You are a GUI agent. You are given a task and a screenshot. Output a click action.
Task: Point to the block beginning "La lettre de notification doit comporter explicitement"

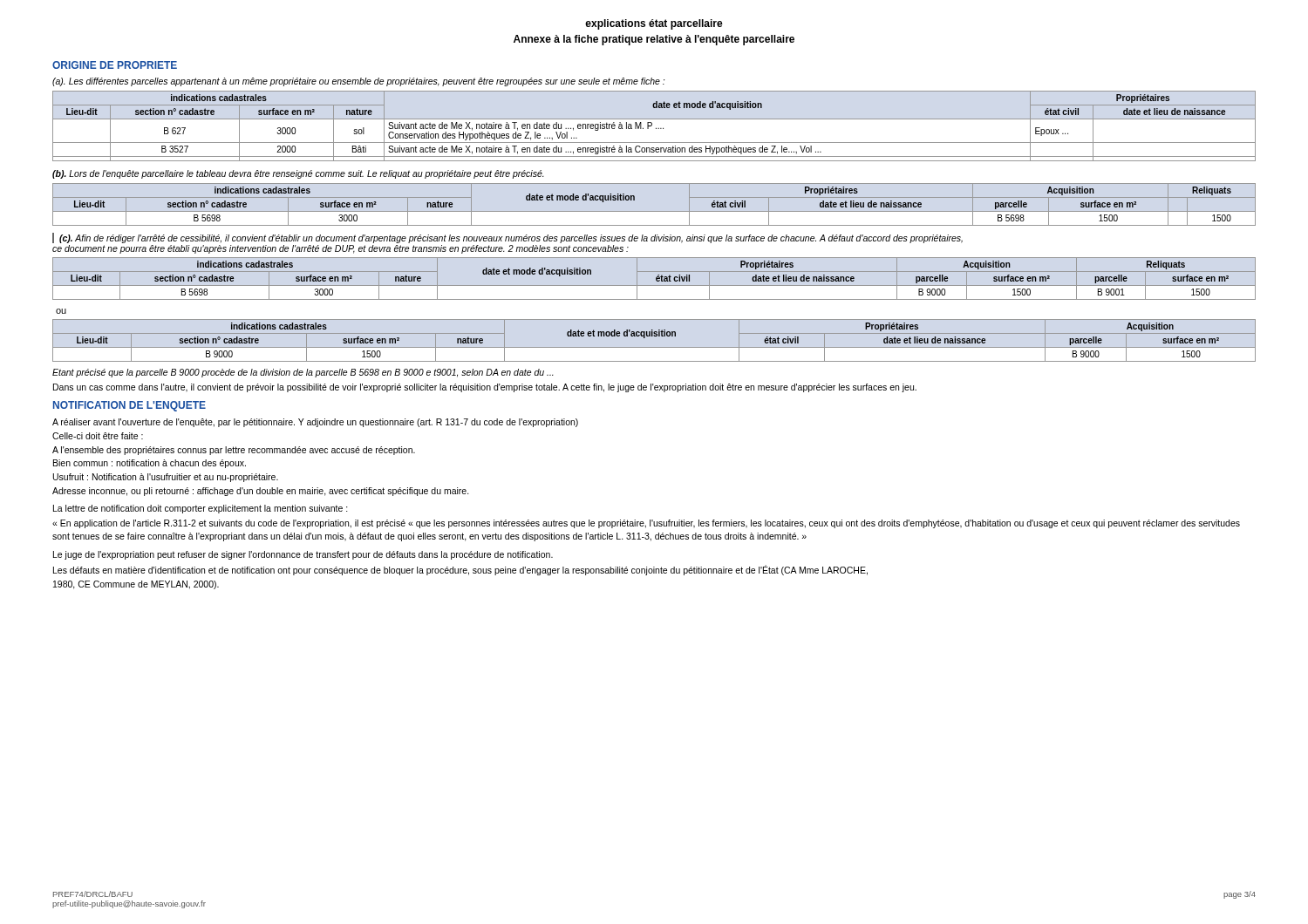[200, 508]
